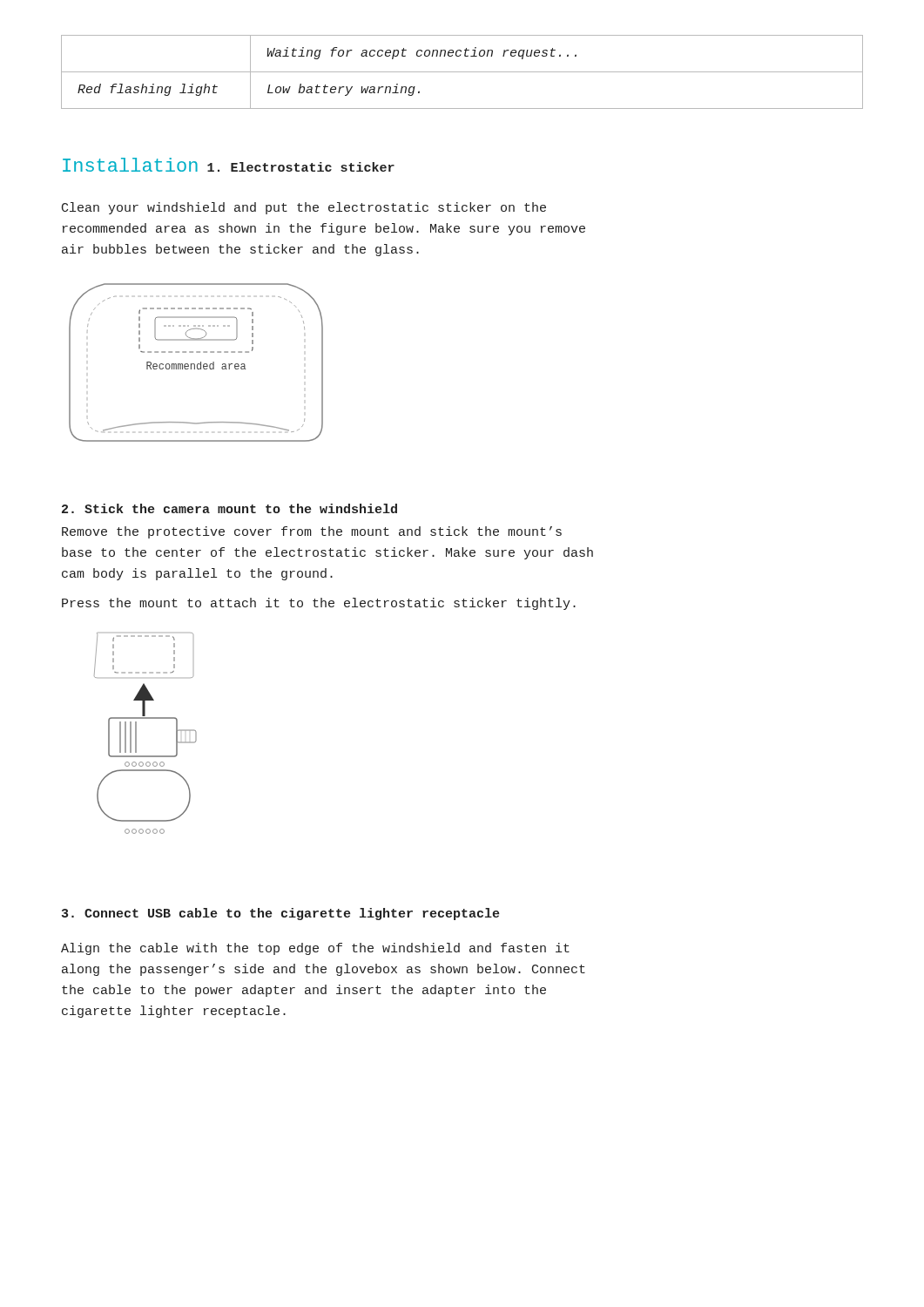
Task: Where is the passage that starts "Align the cable"?
Action: pos(462,981)
